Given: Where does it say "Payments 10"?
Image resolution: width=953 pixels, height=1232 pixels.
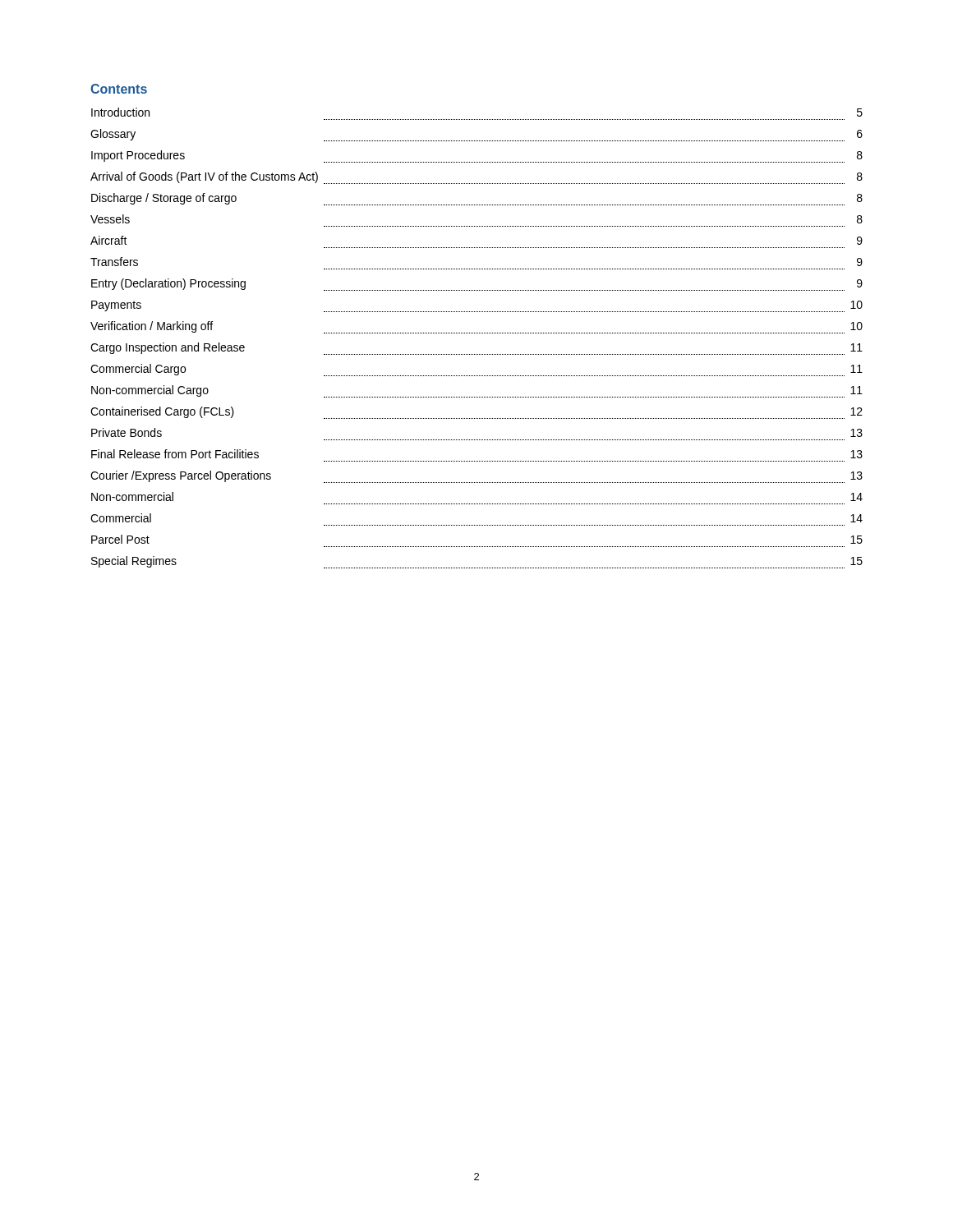Looking at the screenshot, I should coord(476,305).
